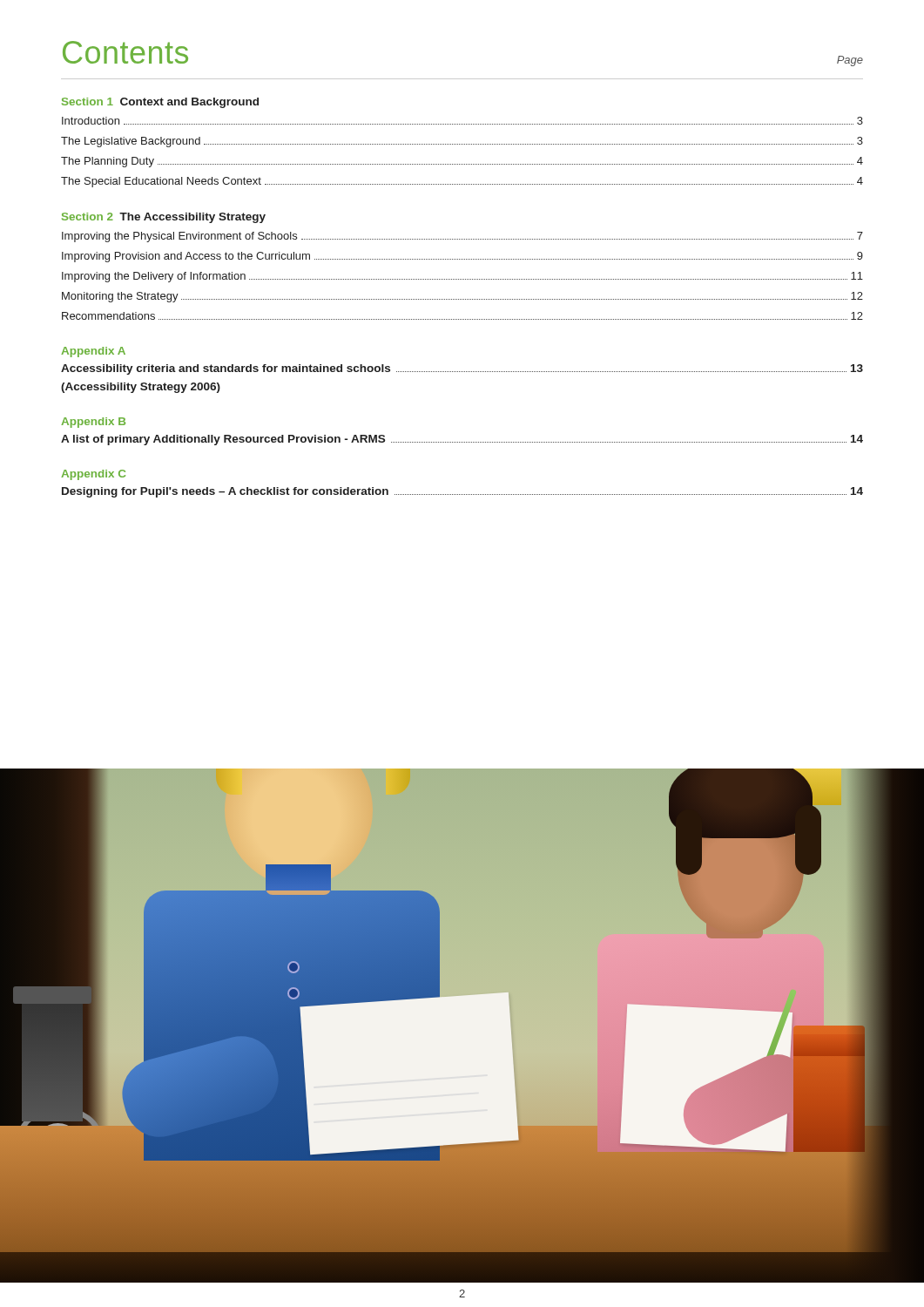Navigate to the block starting "Designing for Pupil's needs –"

[462, 491]
